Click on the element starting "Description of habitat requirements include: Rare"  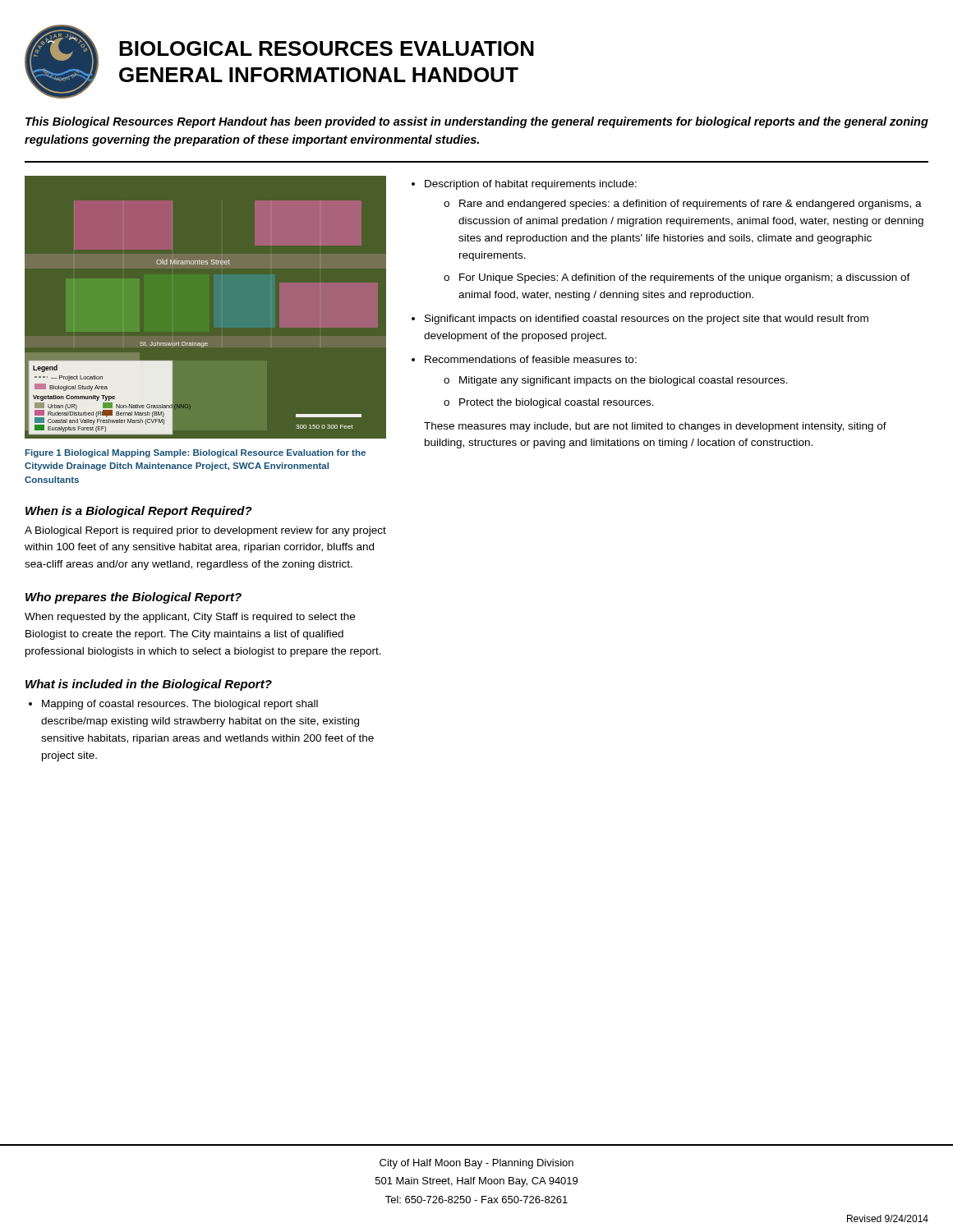(x=676, y=240)
